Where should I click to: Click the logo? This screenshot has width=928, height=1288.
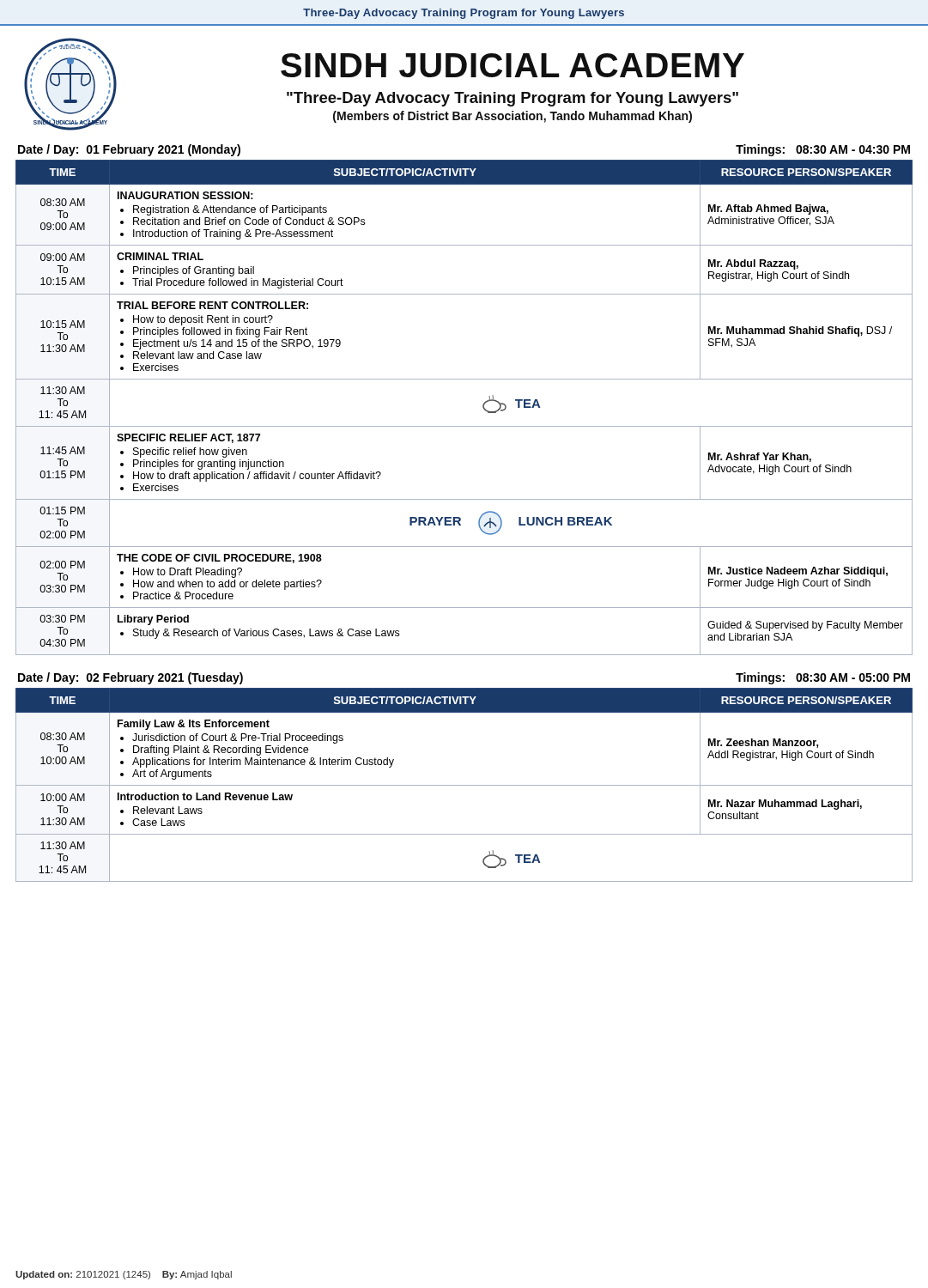73,84
